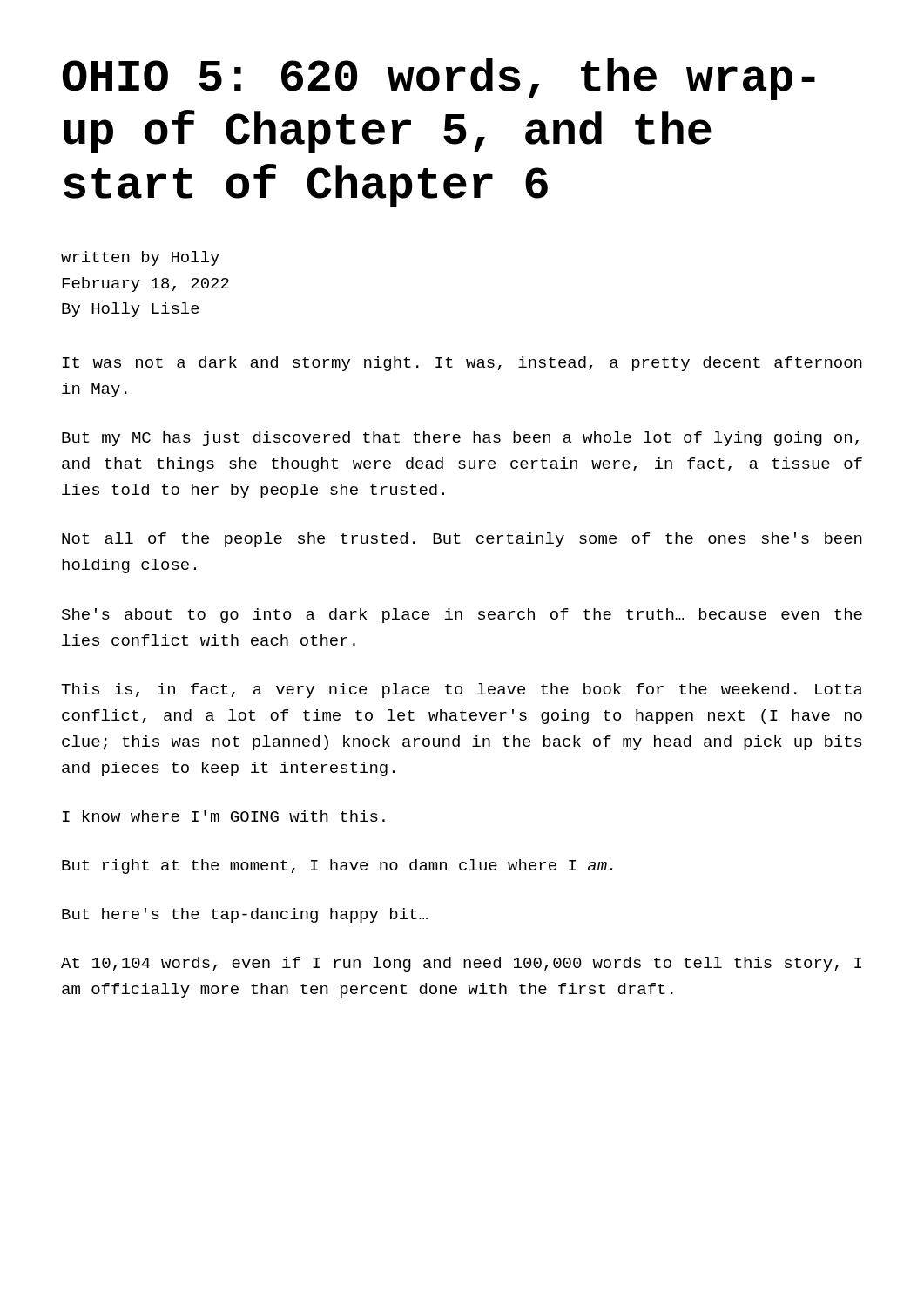Viewport: 924px width, 1307px height.
Task: Find the region starting "It was not a dark"
Action: pyautogui.click(x=462, y=377)
